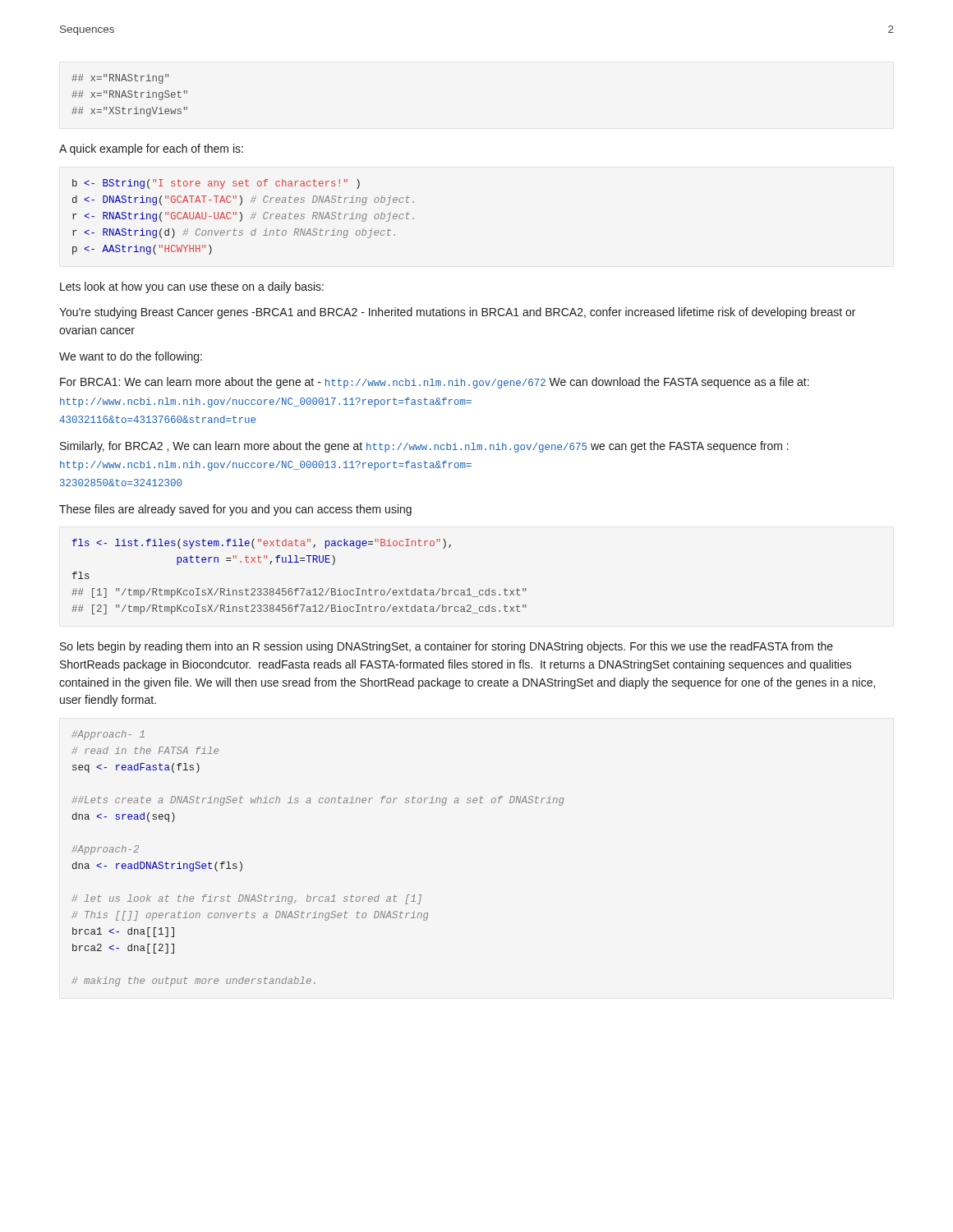The width and height of the screenshot is (953, 1232).
Task: Select the element starting "For BRCA1: We can learn more"
Action: pyautogui.click(x=434, y=401)
